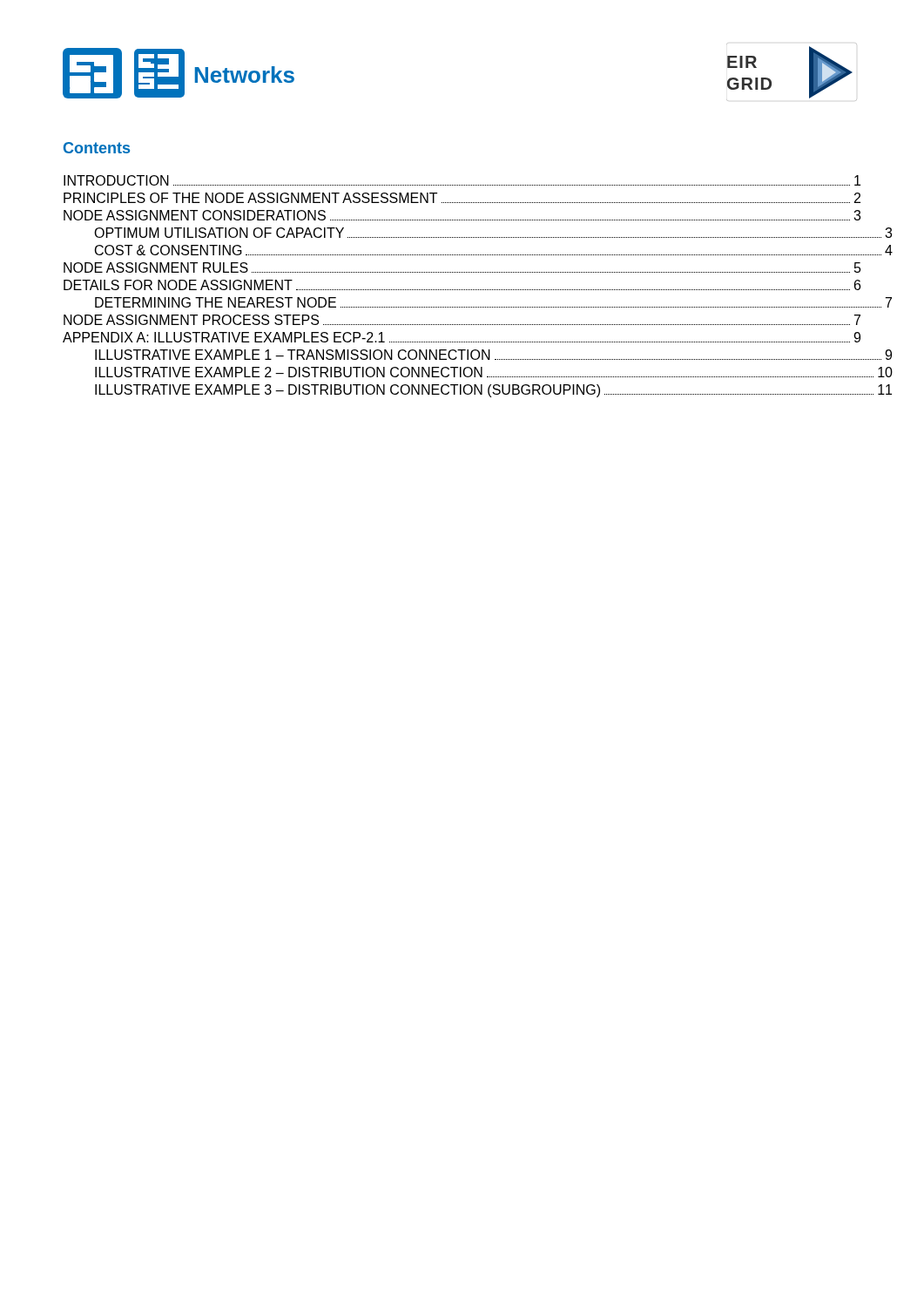Point to the element starting "ILLUSTRATIVE EXAMPLE 1 – TRANSMISSION"
Screen dimensions: 1307x924
[x=493, y=356]
